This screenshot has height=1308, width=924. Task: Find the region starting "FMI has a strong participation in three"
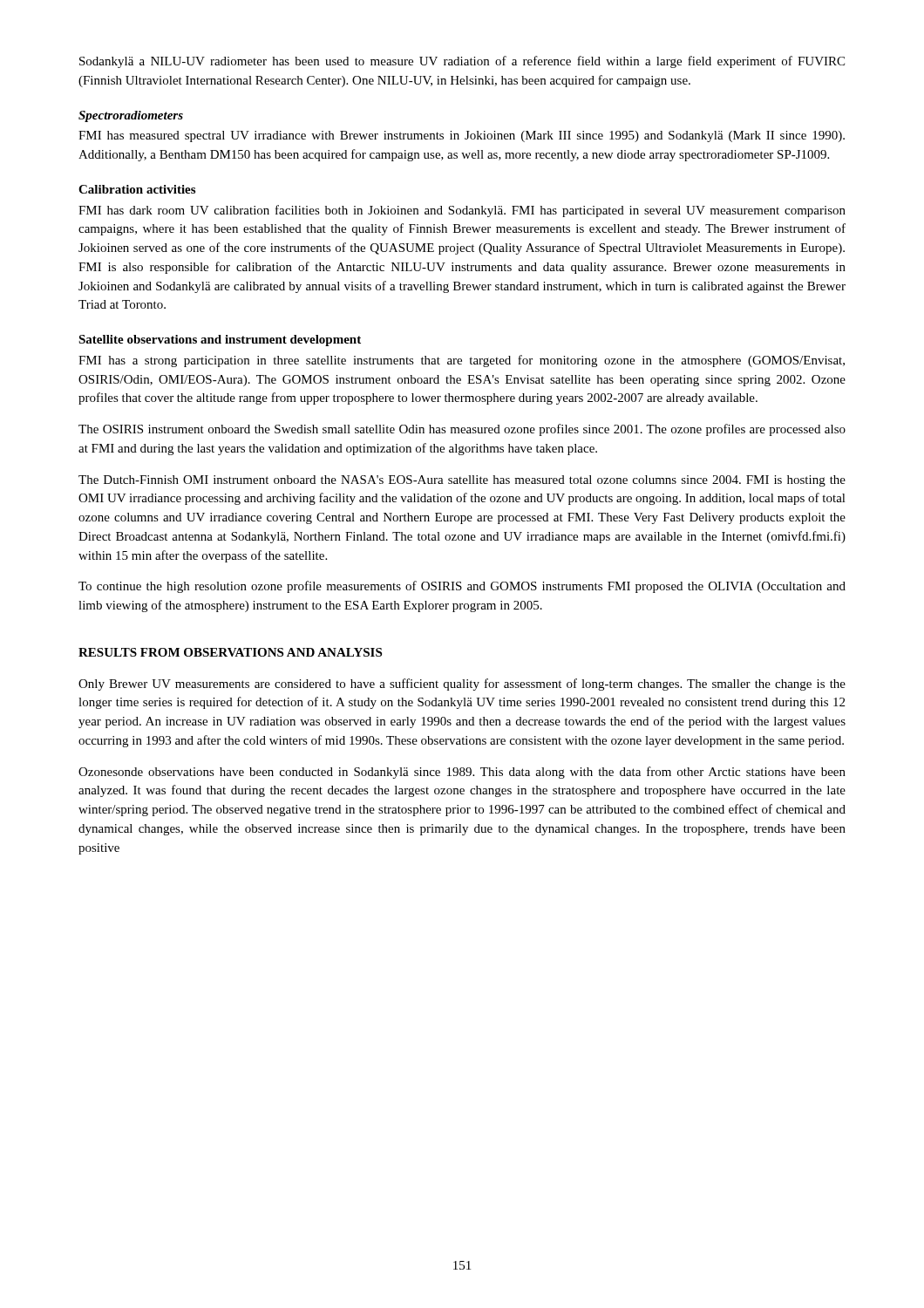click(x=462, y=380)
